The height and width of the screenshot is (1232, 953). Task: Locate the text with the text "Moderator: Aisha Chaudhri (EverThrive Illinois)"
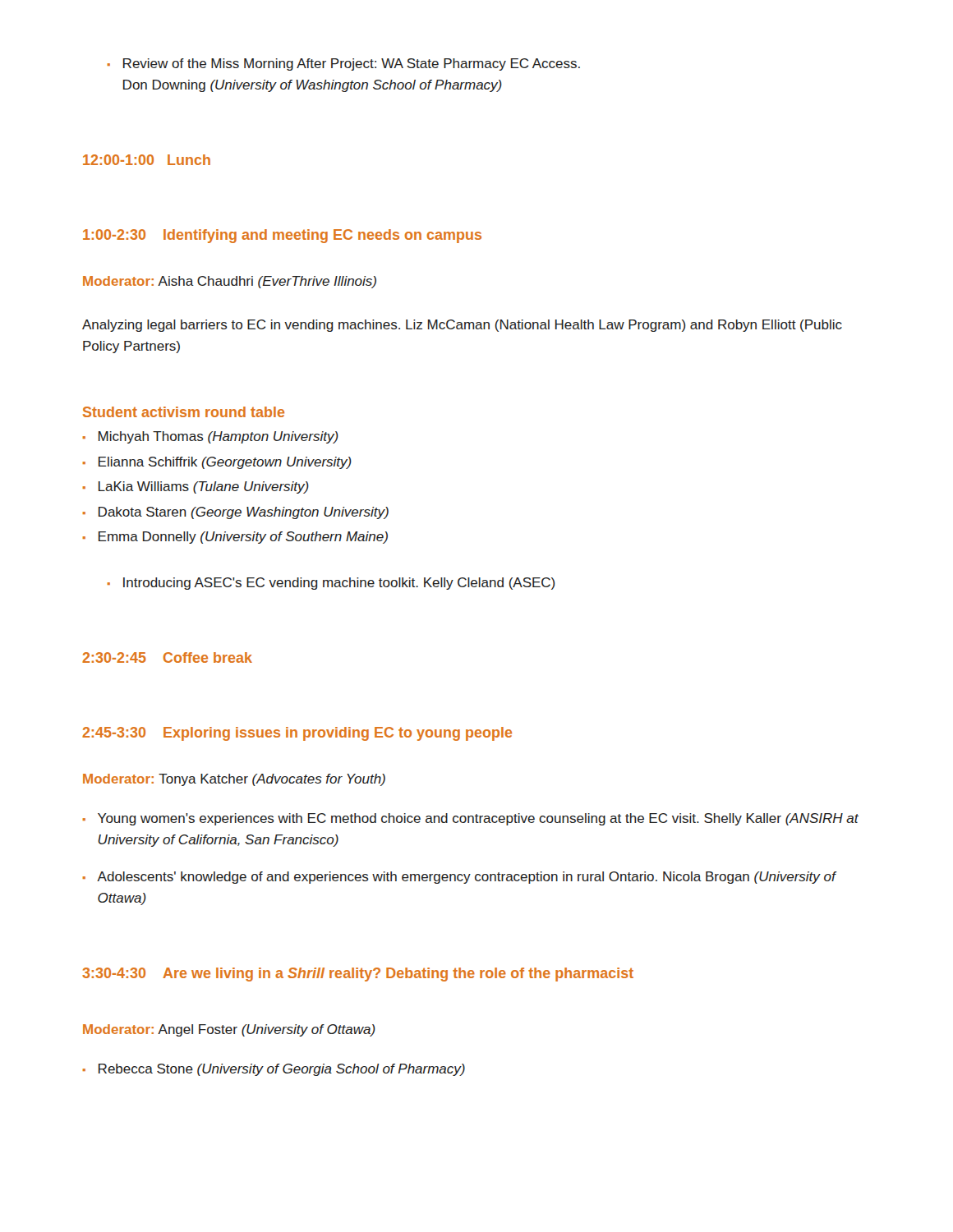[230, 281]
